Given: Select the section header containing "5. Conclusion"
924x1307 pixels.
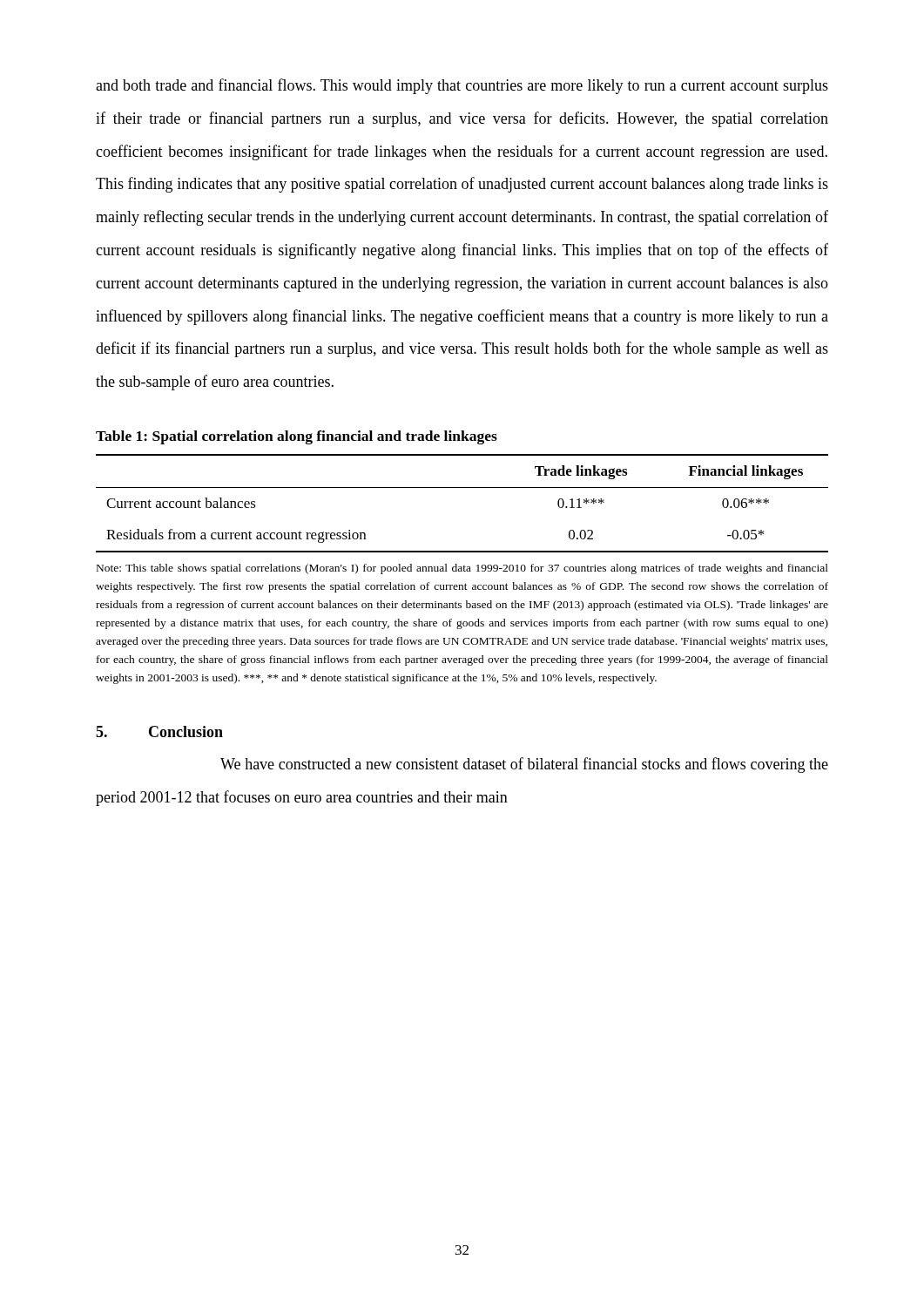Looking at the screenshot, I should click(159, 733).
